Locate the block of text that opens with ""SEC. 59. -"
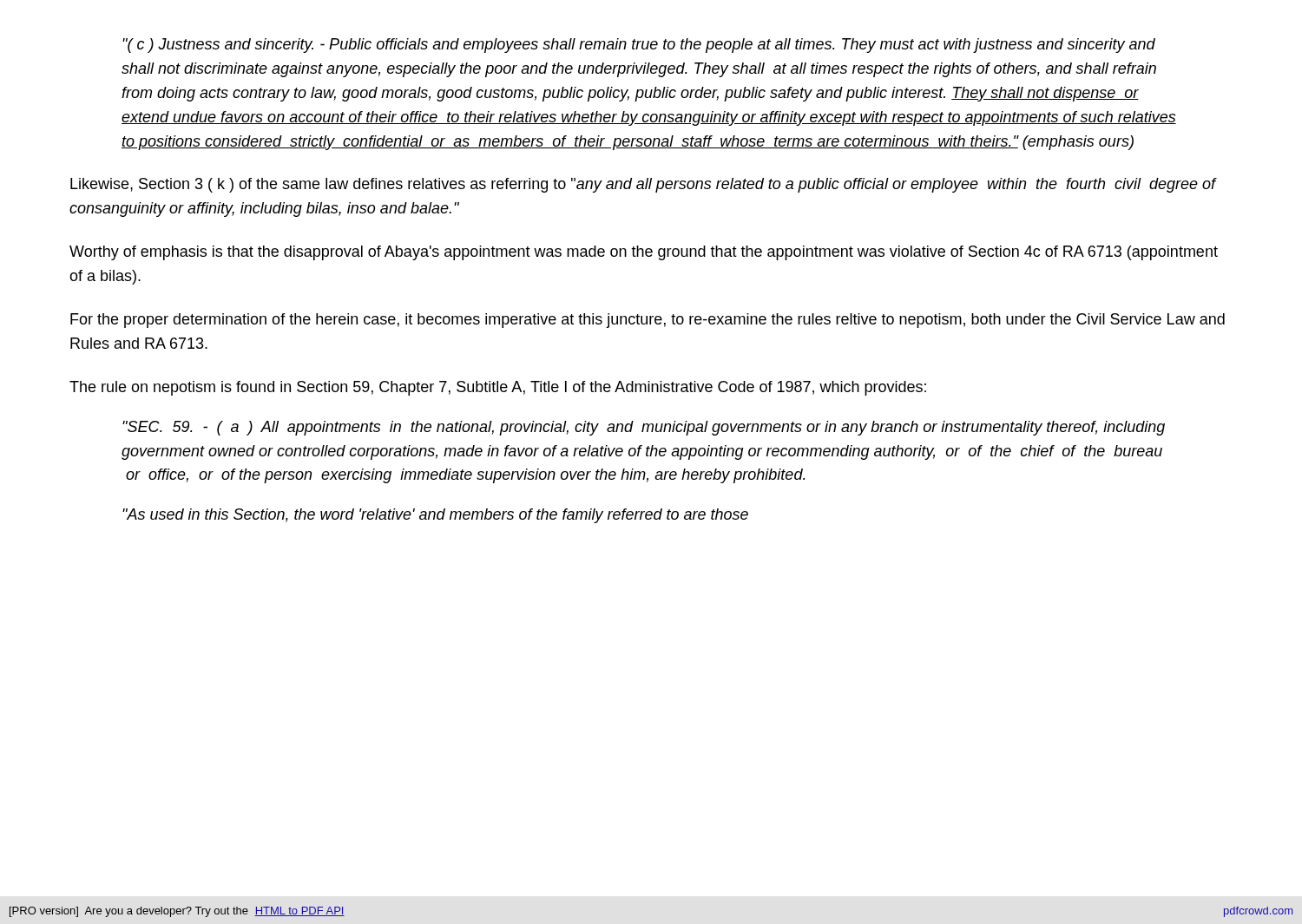This screenshot has height=924, width=1302. [651, 452]
